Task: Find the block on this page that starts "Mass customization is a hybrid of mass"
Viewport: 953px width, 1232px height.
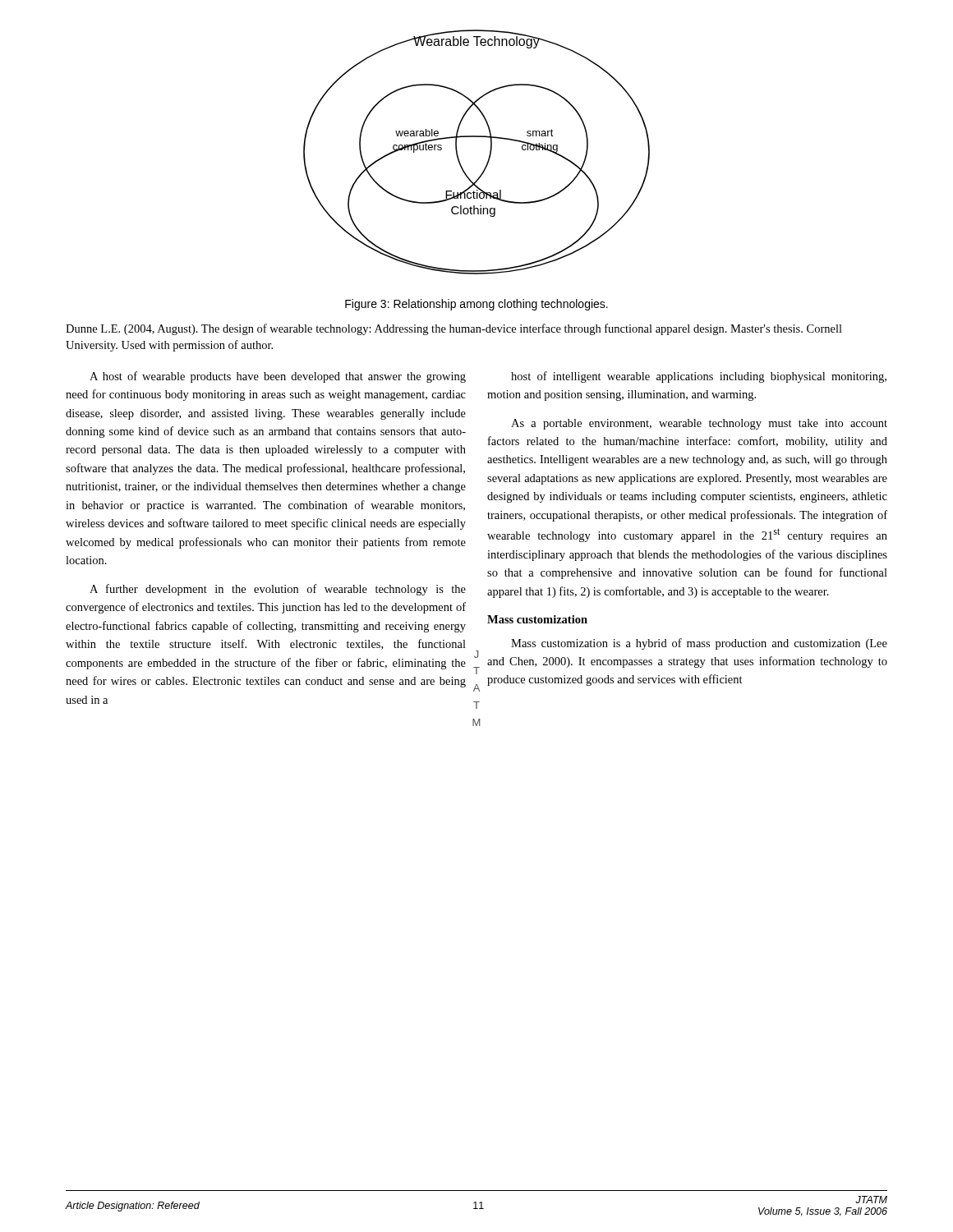Action: (x=687, y=661)
